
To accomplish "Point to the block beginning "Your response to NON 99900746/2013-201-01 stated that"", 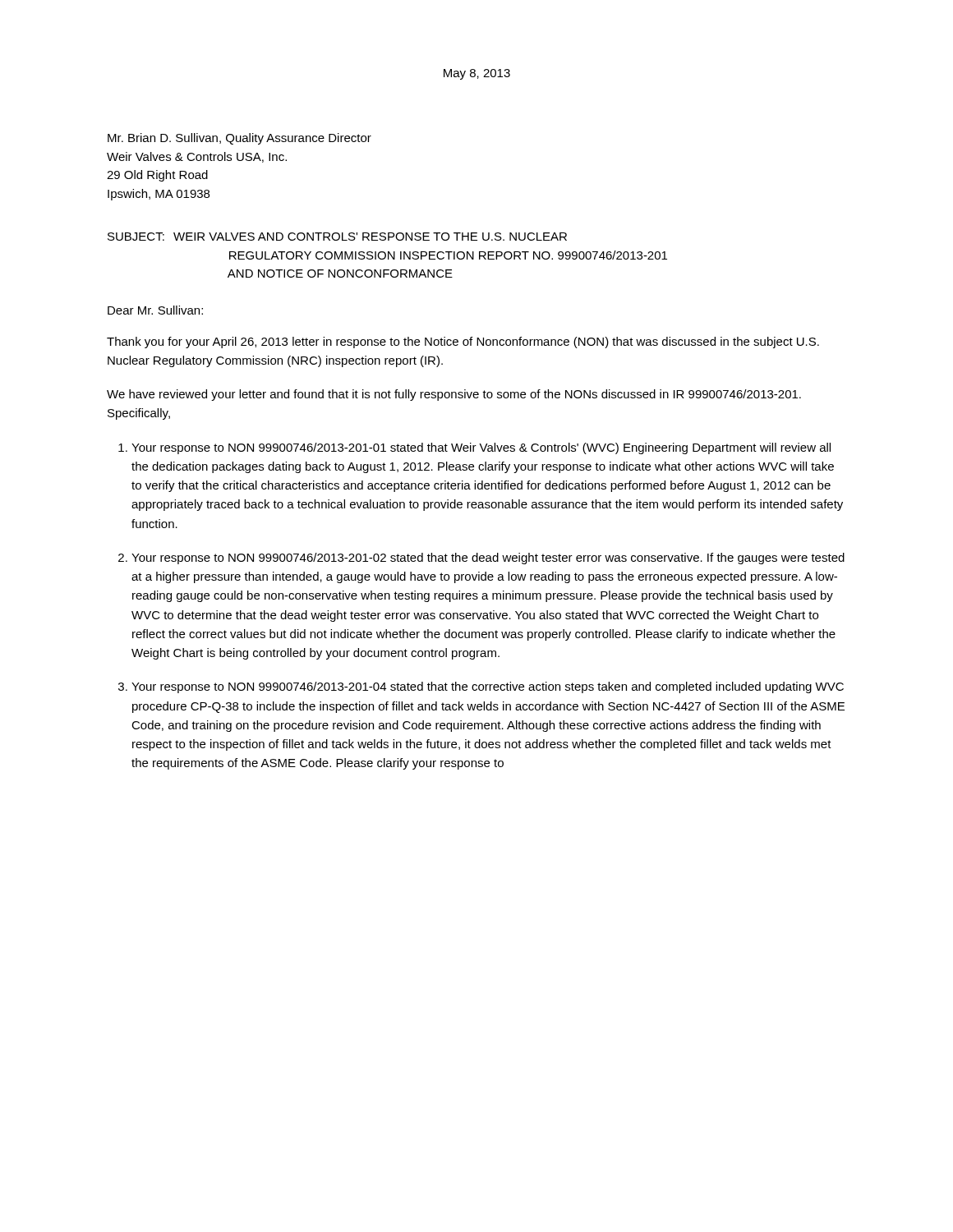I will (x=487, y=485).
